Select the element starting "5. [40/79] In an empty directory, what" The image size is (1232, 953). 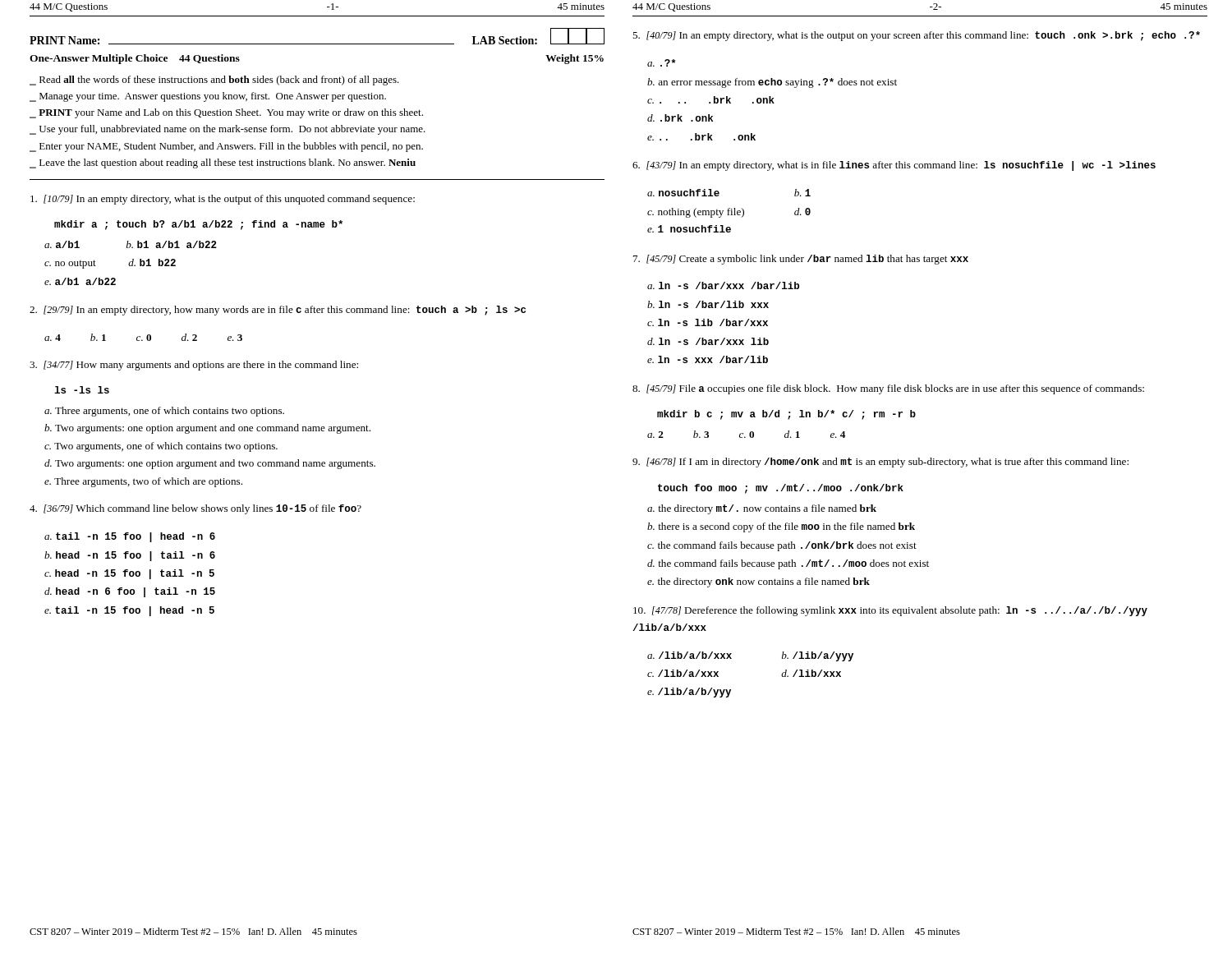pos(916,36)
